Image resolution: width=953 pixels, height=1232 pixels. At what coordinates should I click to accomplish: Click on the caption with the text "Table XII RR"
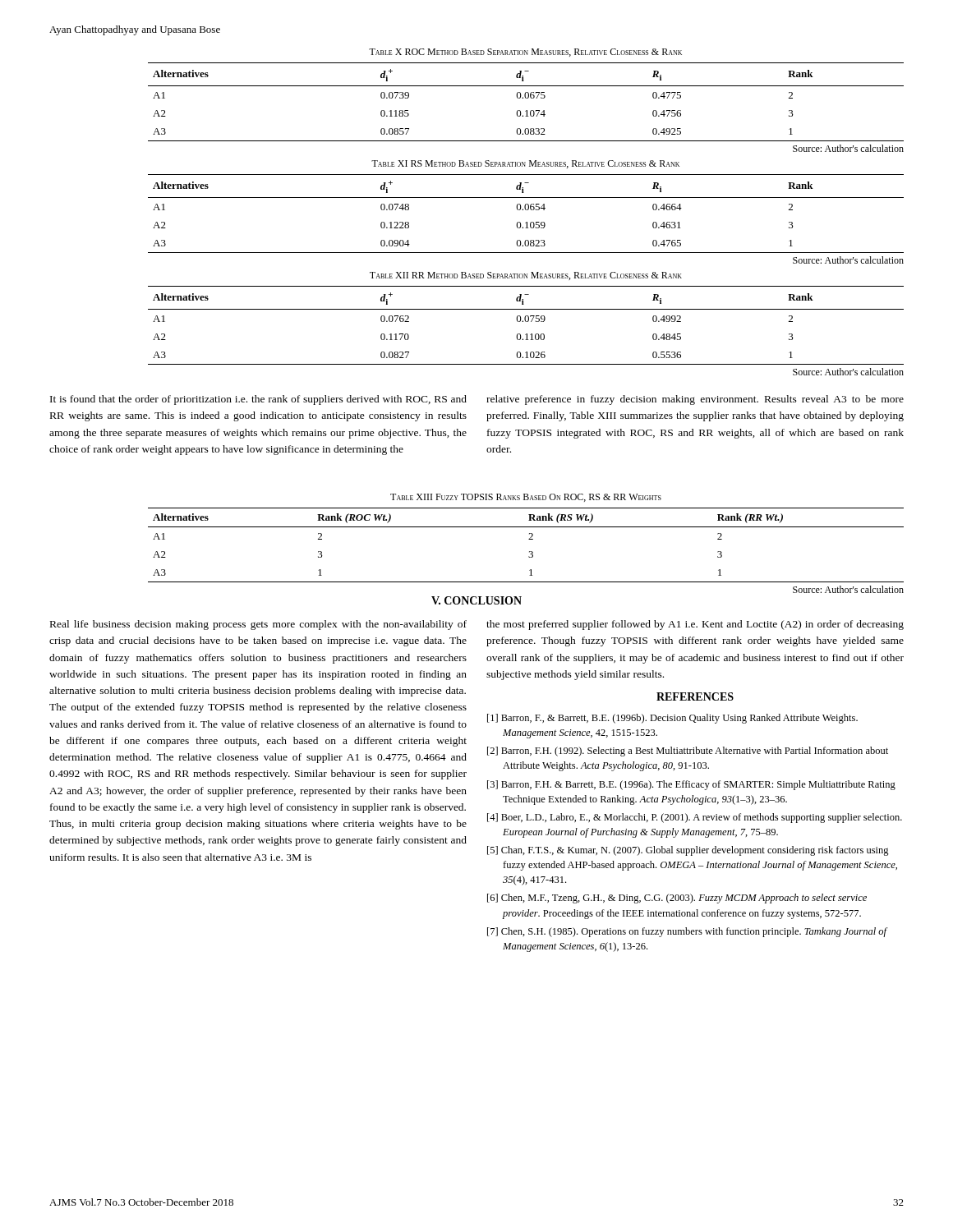[x=526, y=275]
